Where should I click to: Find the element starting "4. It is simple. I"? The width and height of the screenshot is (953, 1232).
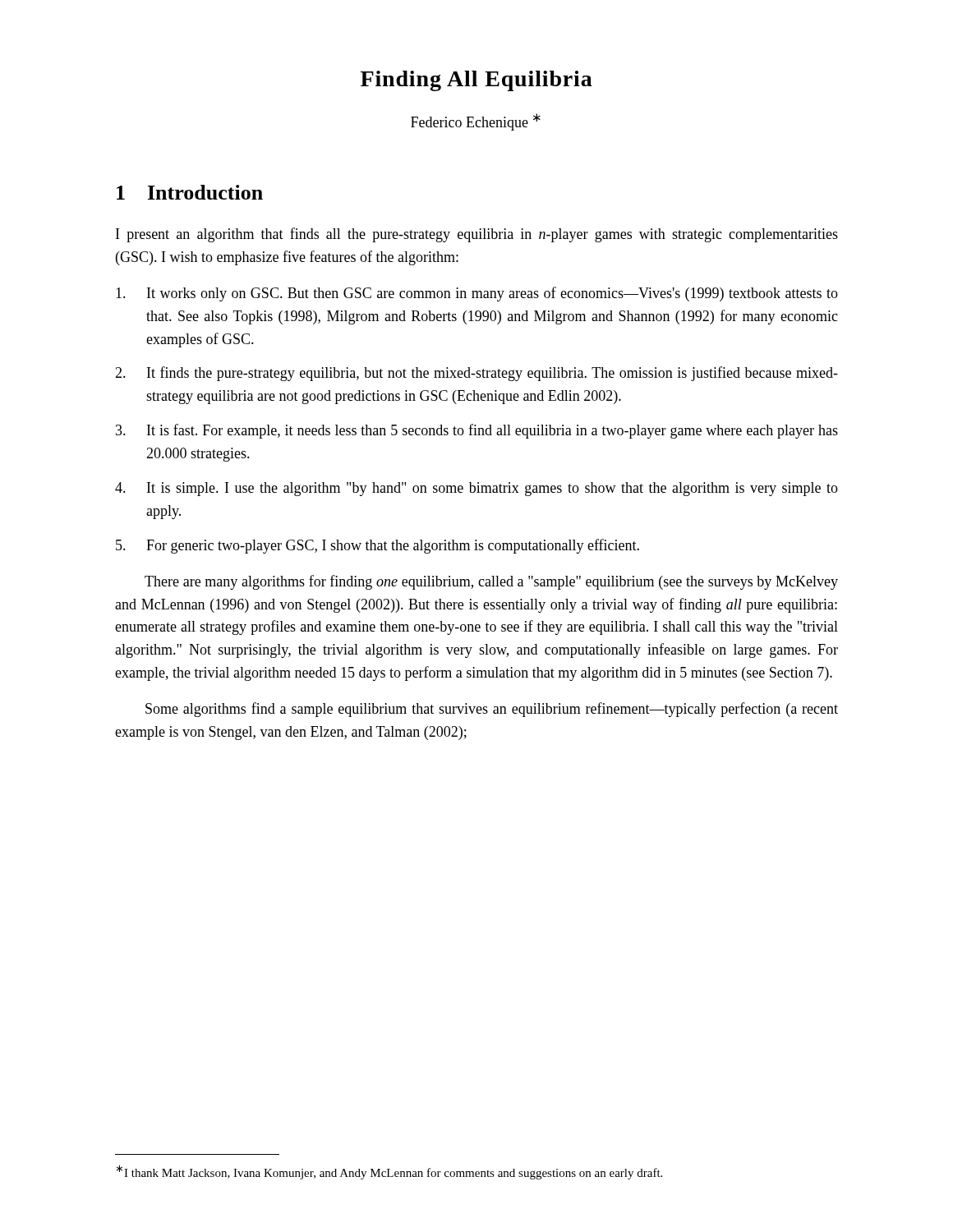[476, 500]
